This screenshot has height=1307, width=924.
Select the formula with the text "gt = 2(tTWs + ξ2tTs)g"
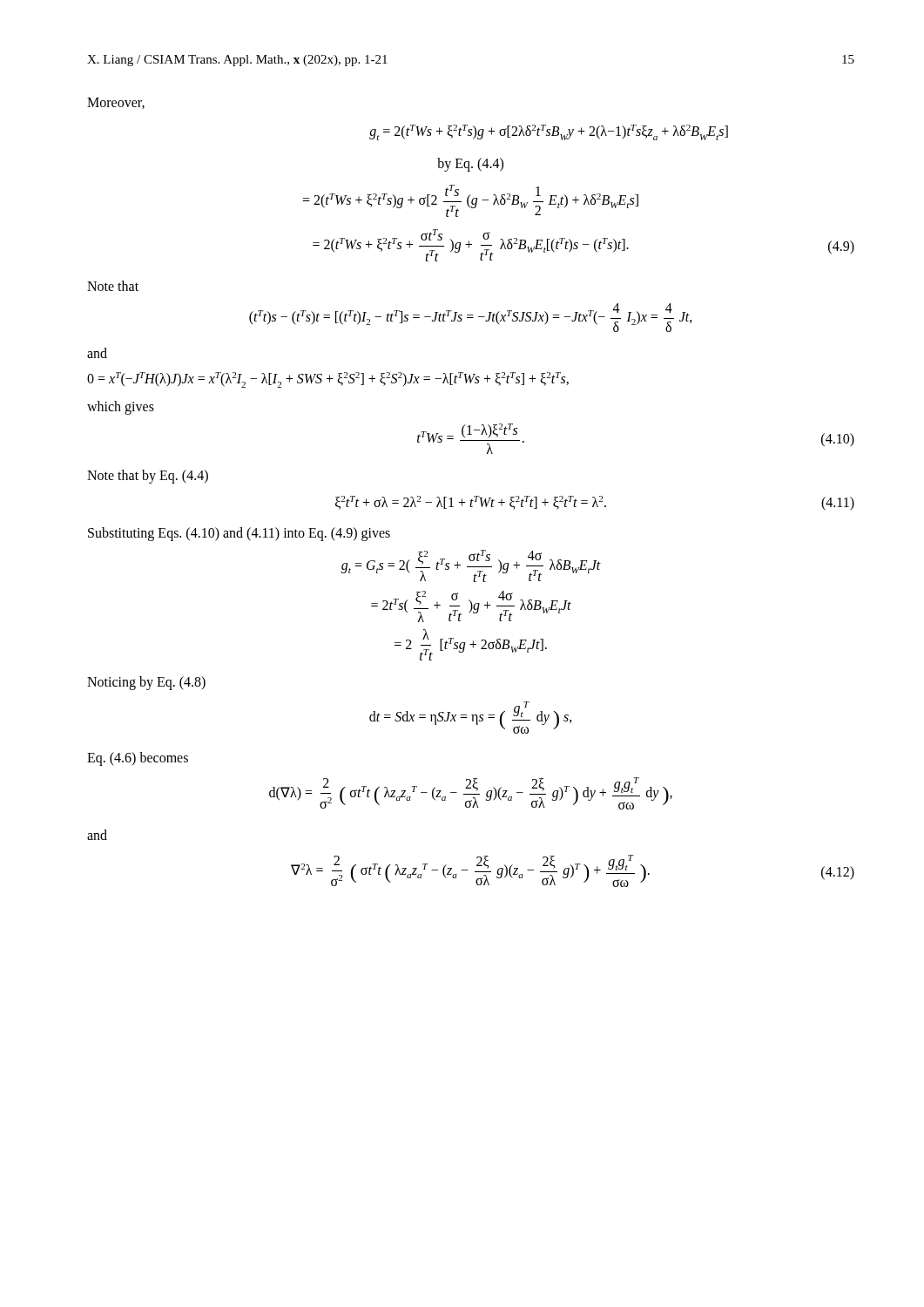point(471,192)
